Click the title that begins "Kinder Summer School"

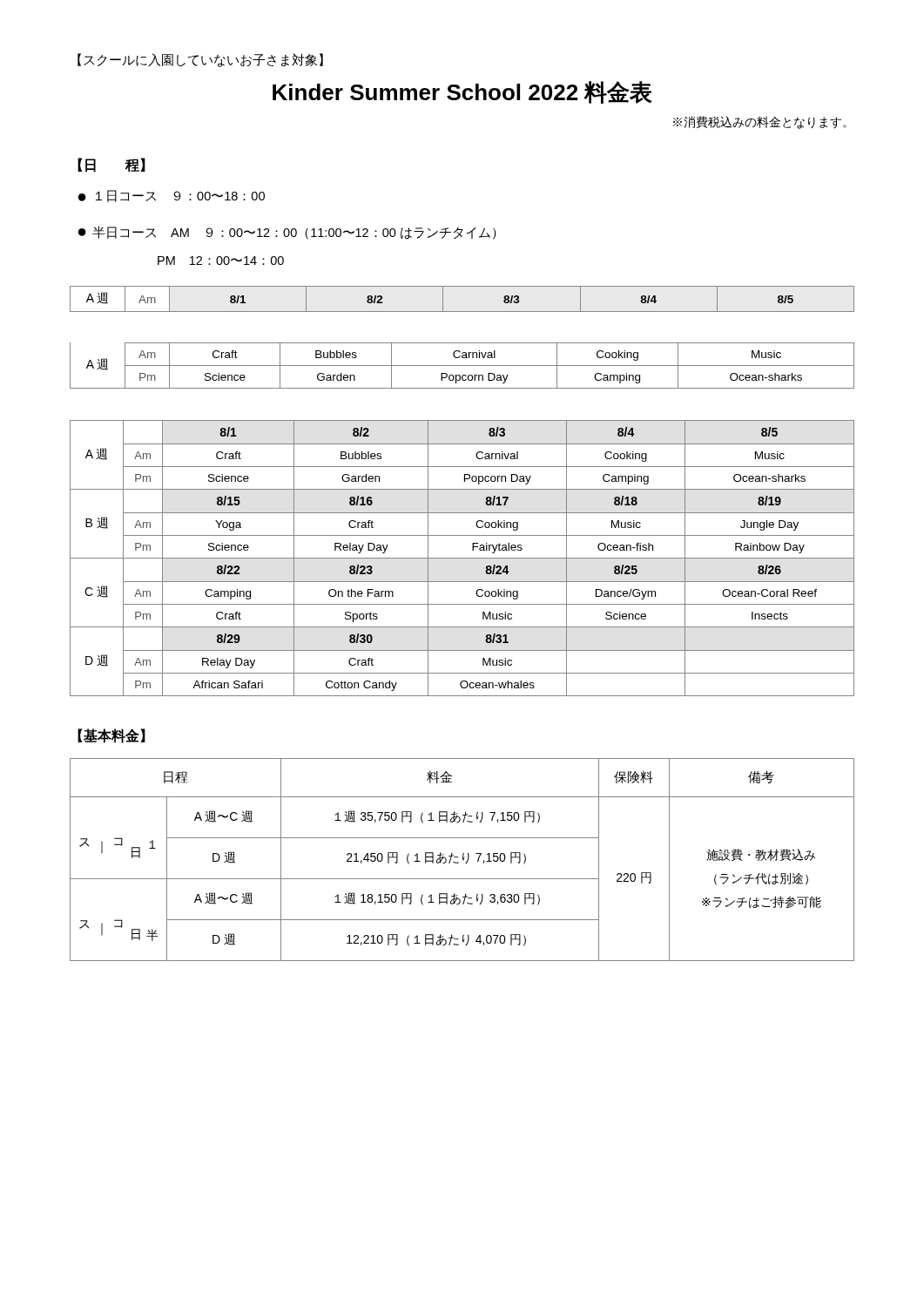pyautogui.click(x=462, y=92)
